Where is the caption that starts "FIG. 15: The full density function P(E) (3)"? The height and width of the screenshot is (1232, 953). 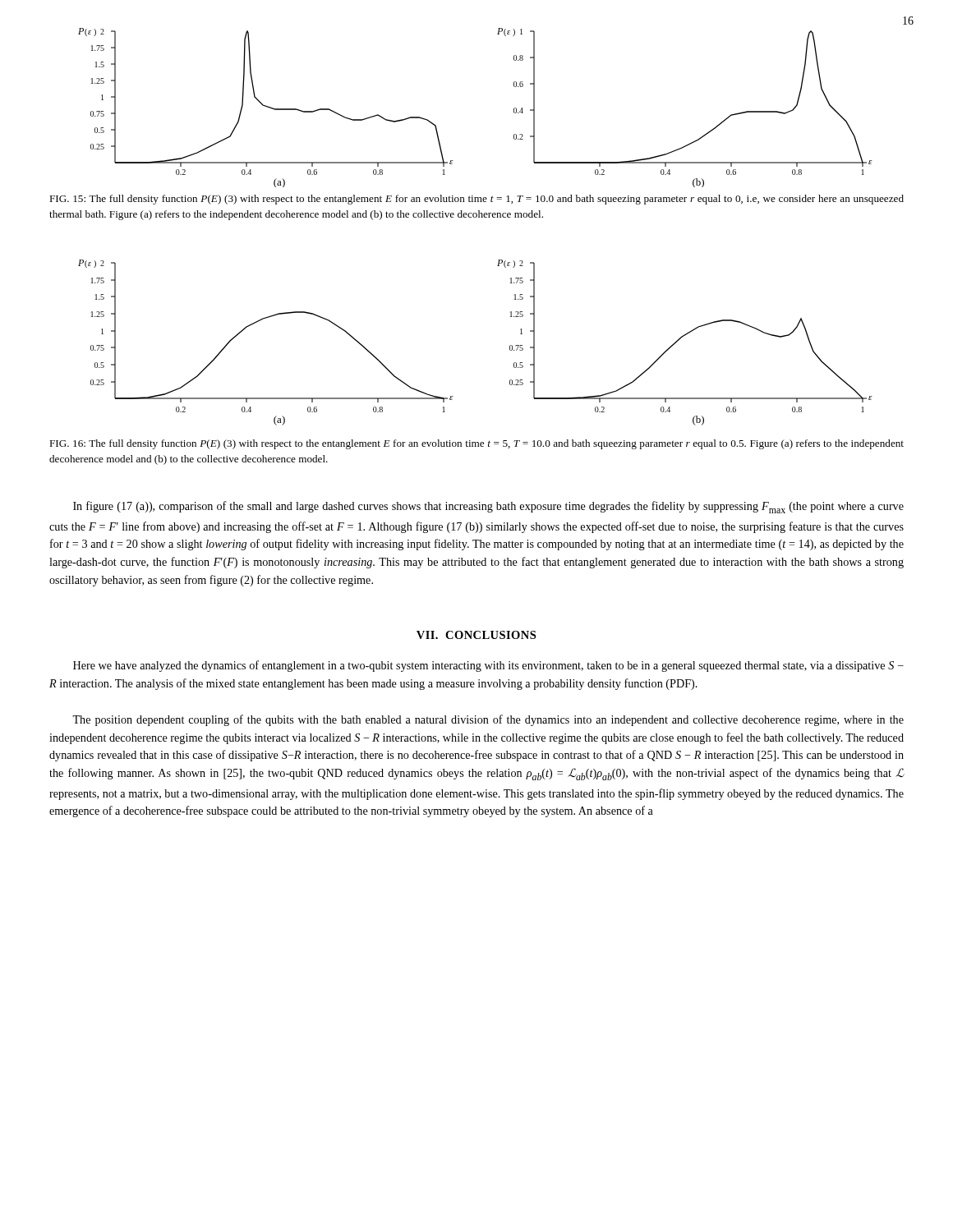coord(476,206)
